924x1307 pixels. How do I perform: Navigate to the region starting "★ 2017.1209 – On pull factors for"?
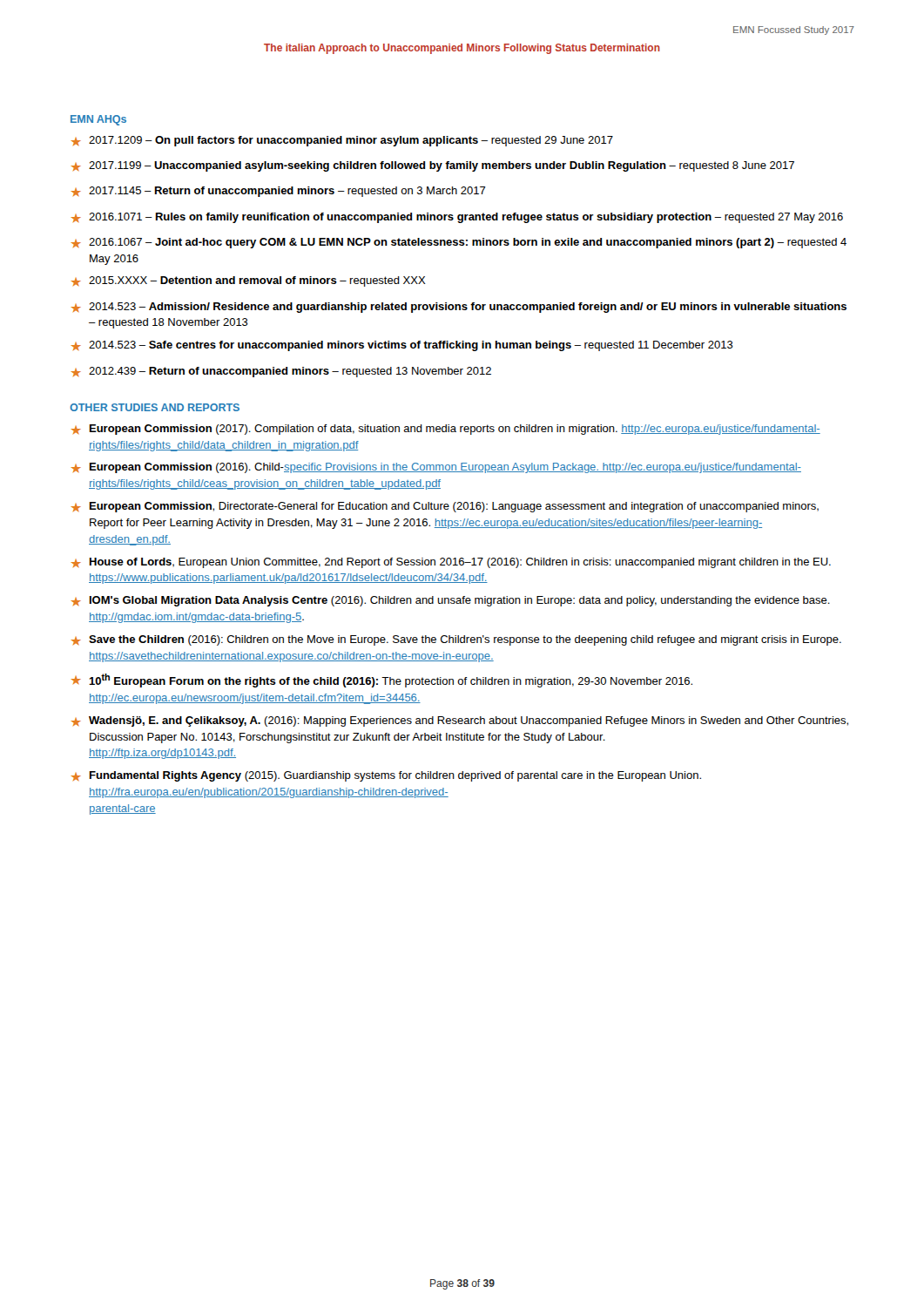click(x=462, y=142)
